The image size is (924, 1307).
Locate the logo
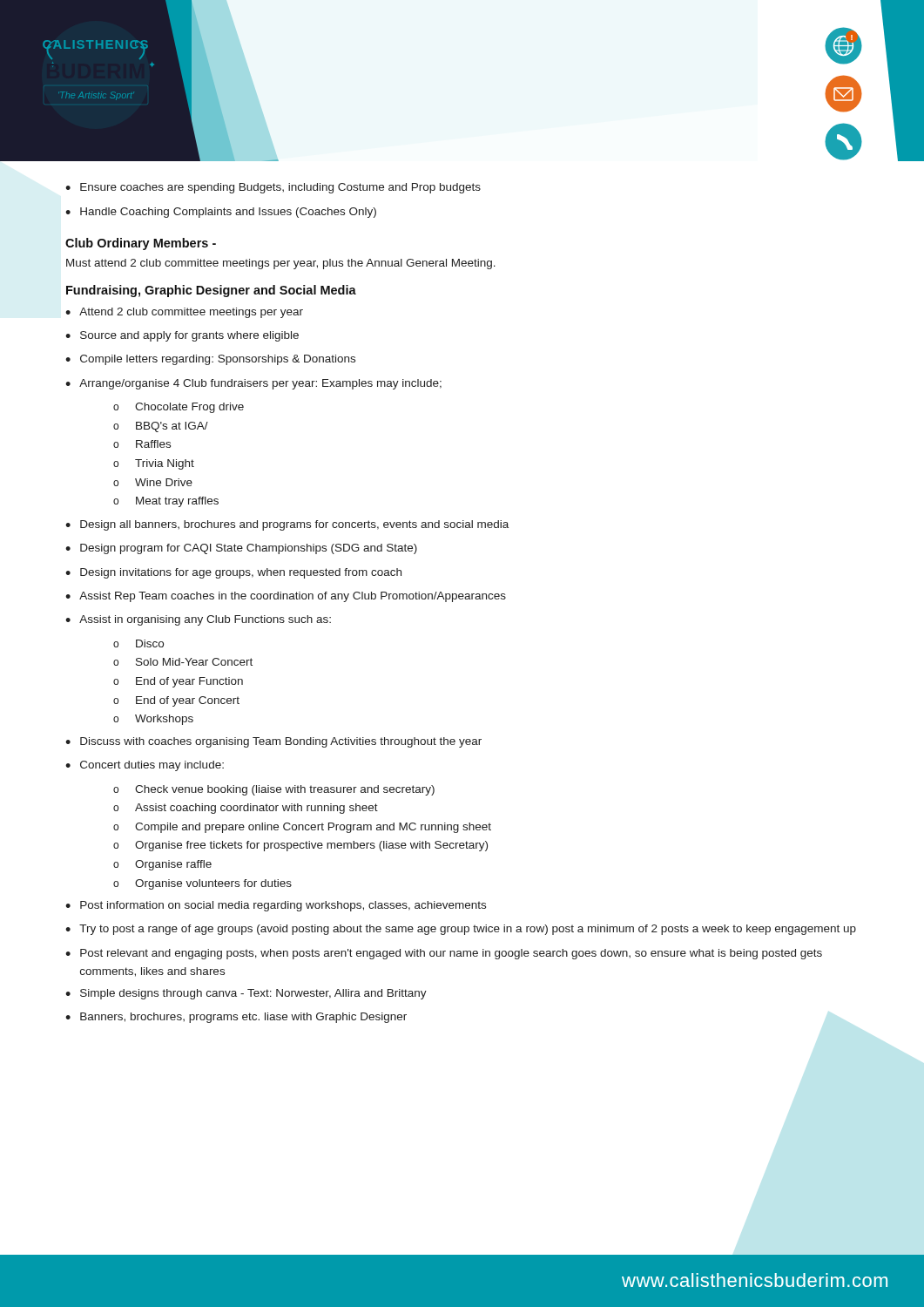coord(109,83)
